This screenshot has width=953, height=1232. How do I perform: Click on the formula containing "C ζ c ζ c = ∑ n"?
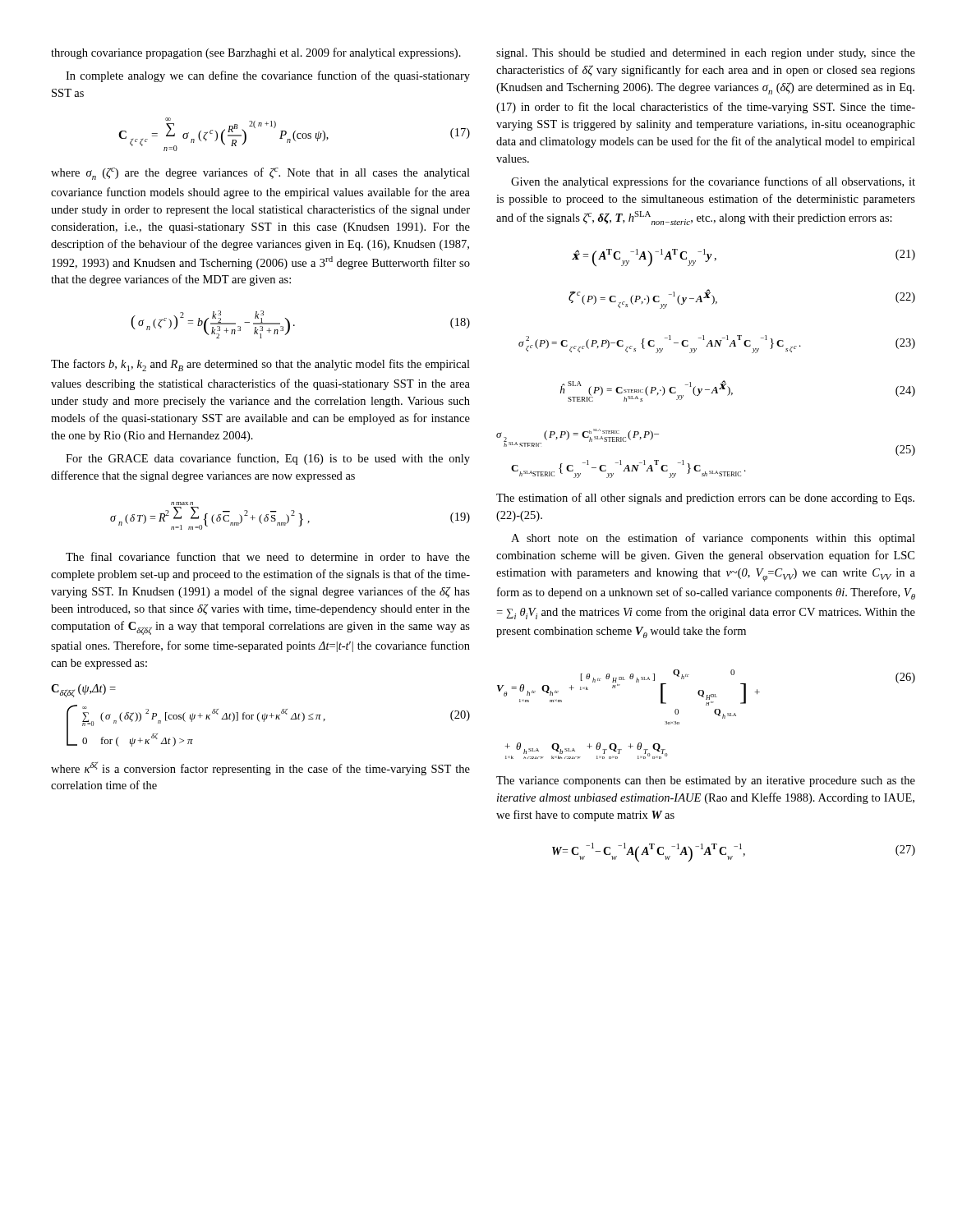260,132
